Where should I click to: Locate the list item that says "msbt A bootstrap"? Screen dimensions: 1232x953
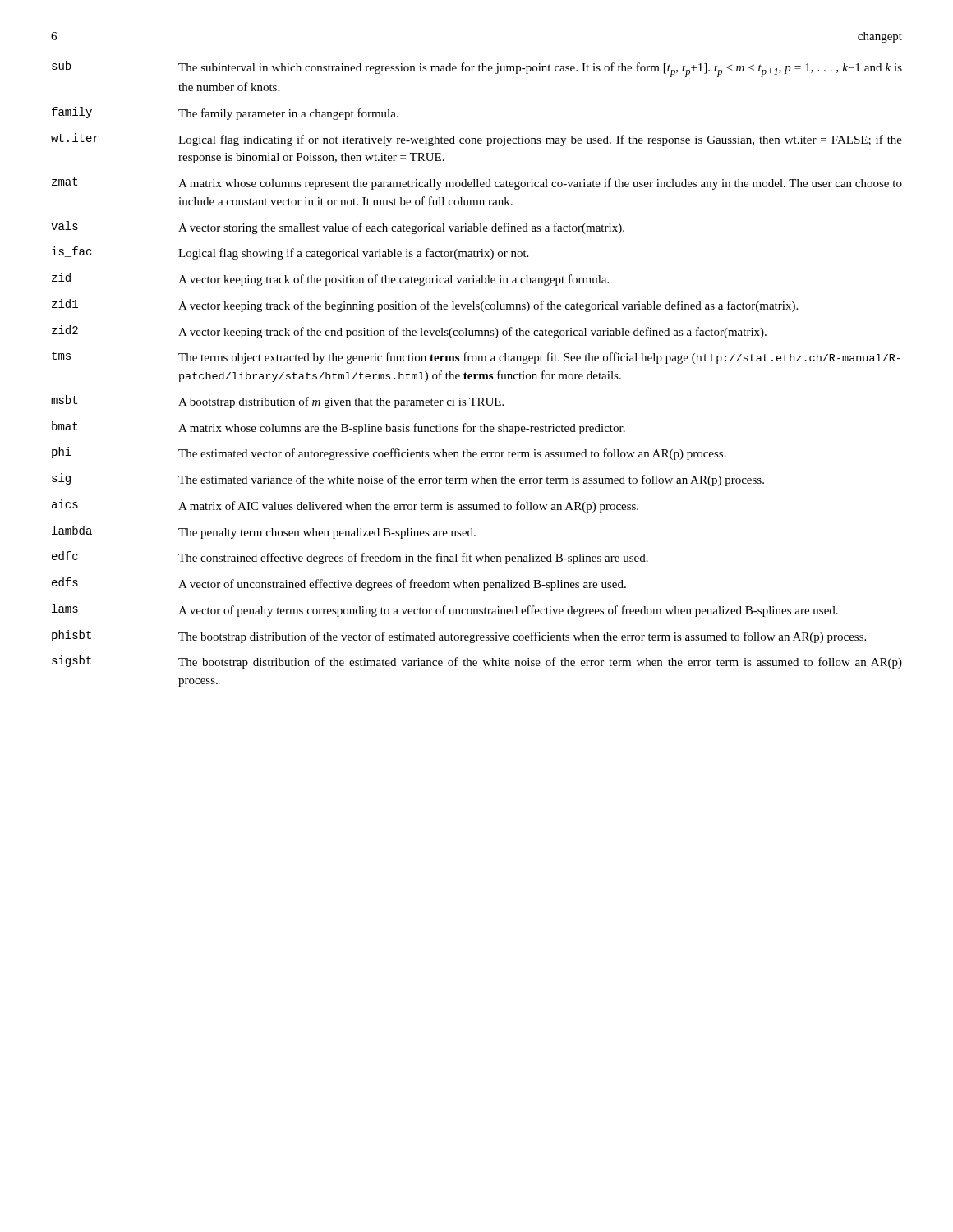pyautogui.click(x=476, y=402)
